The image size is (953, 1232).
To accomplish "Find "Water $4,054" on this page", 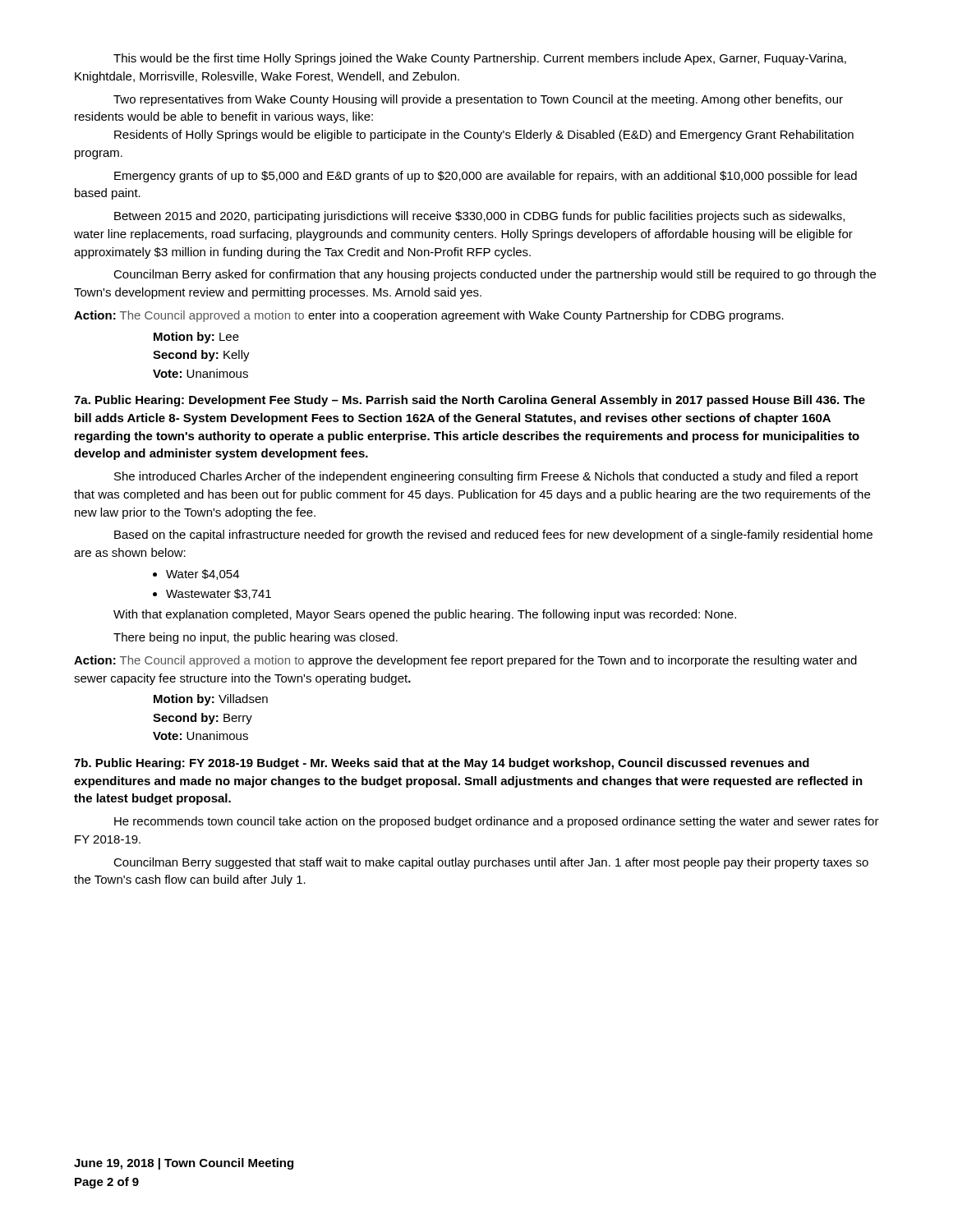I will 203,573.
